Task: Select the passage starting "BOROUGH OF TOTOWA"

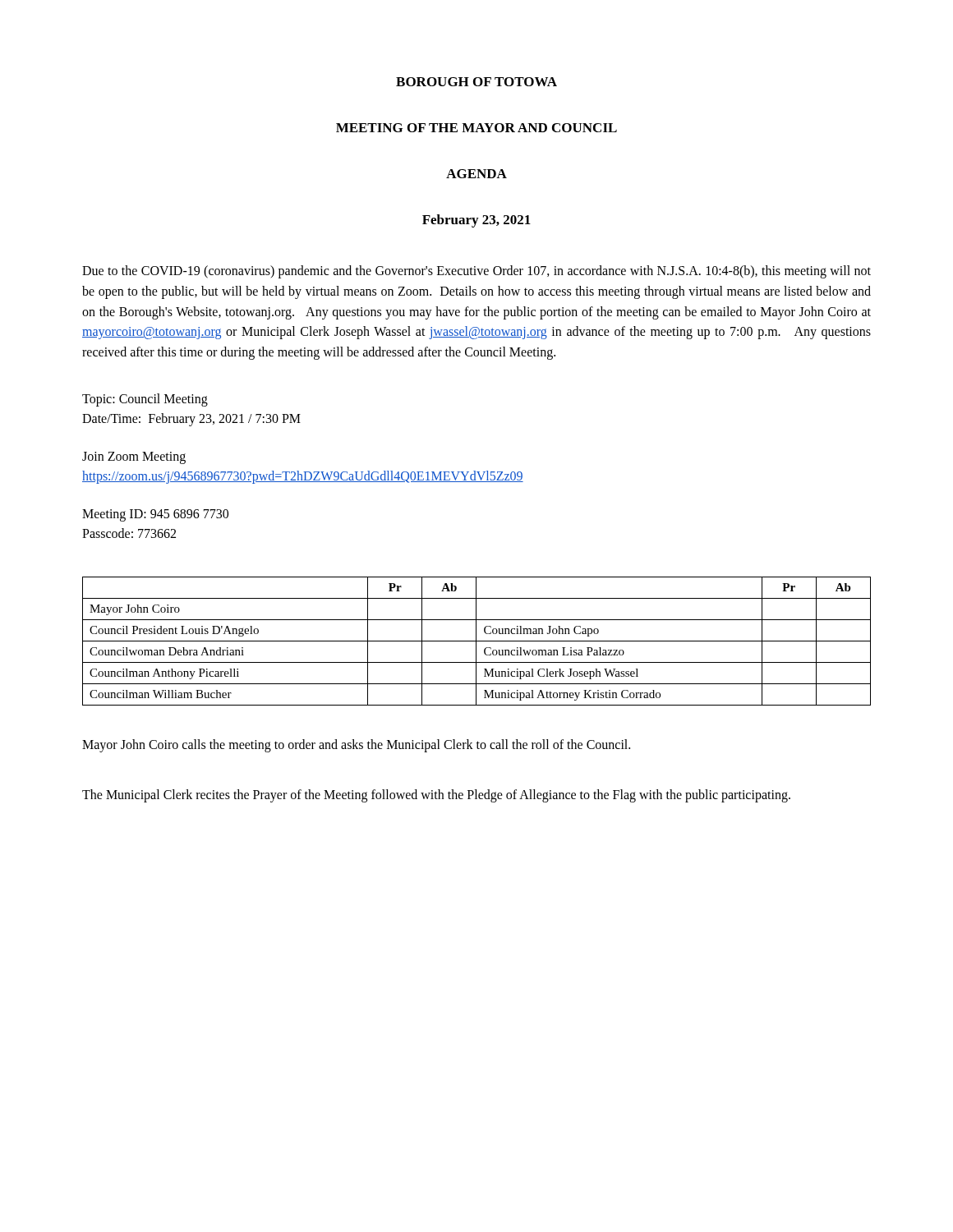Action: point(476,82)
